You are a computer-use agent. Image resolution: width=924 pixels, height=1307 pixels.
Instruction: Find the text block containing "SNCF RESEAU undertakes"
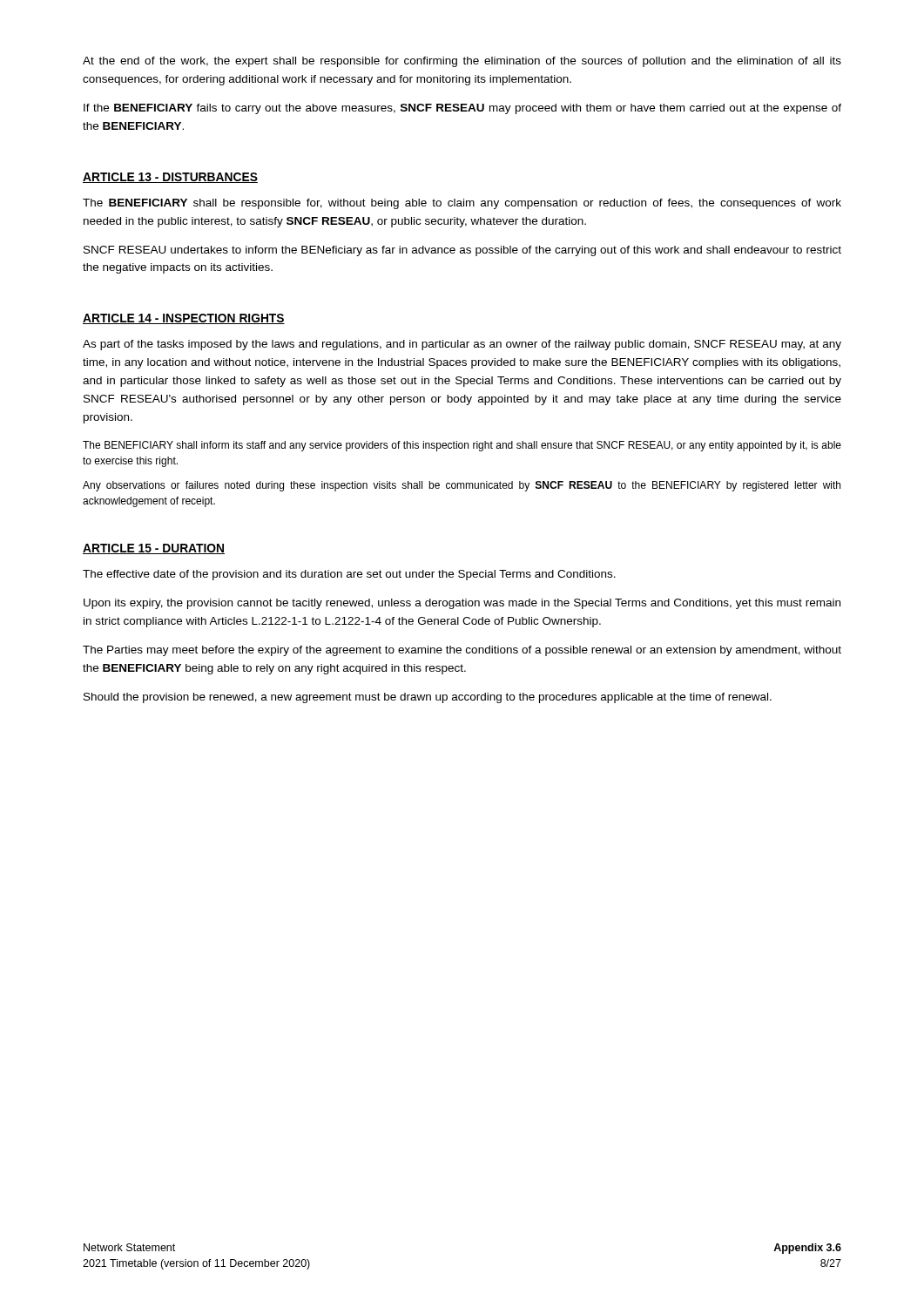coord(462,258)
